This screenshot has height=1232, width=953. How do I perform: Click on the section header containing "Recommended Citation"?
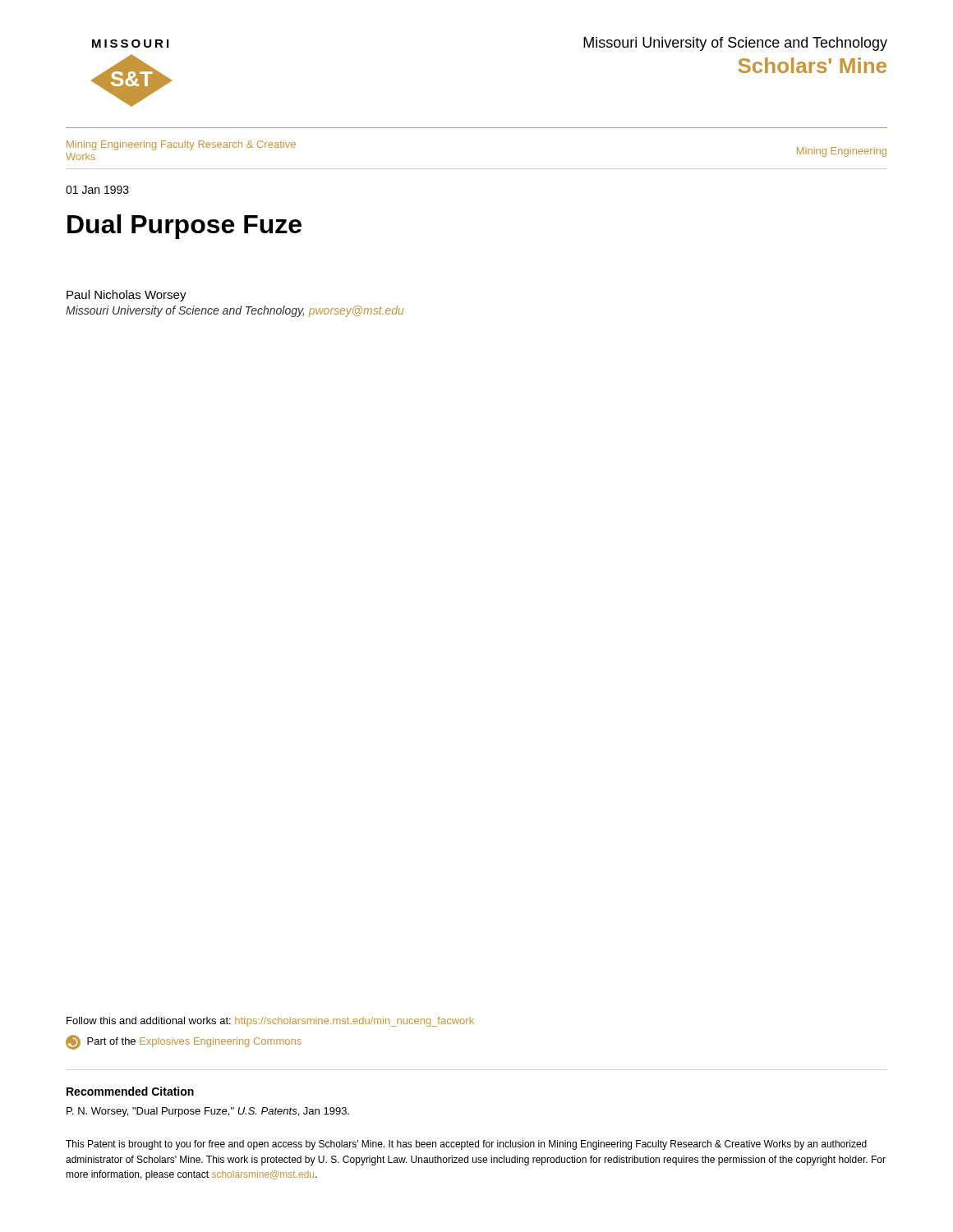tap(130, 1092)
